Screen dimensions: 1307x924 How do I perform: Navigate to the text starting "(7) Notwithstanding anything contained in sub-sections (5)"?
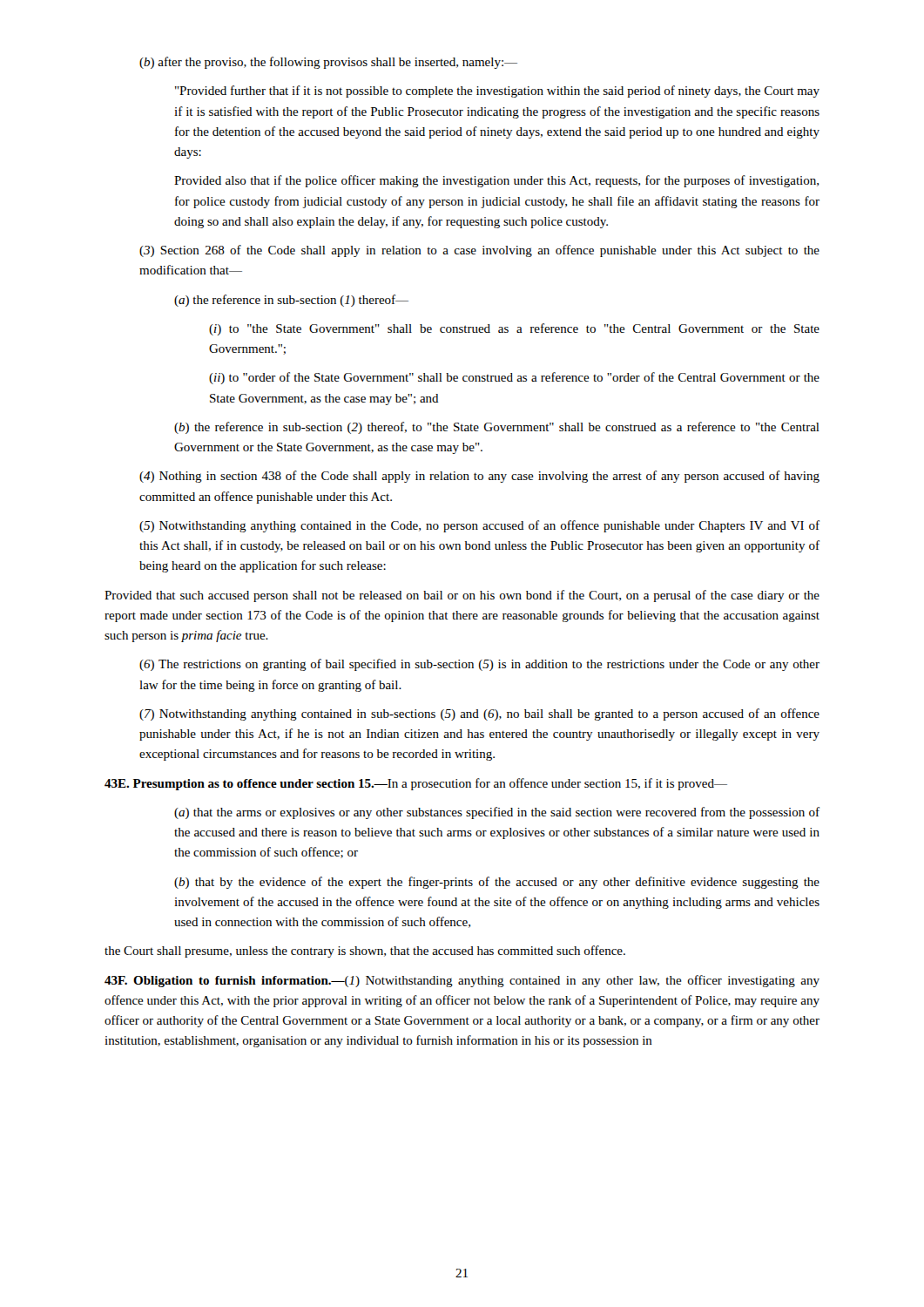[x=479, y=734]
